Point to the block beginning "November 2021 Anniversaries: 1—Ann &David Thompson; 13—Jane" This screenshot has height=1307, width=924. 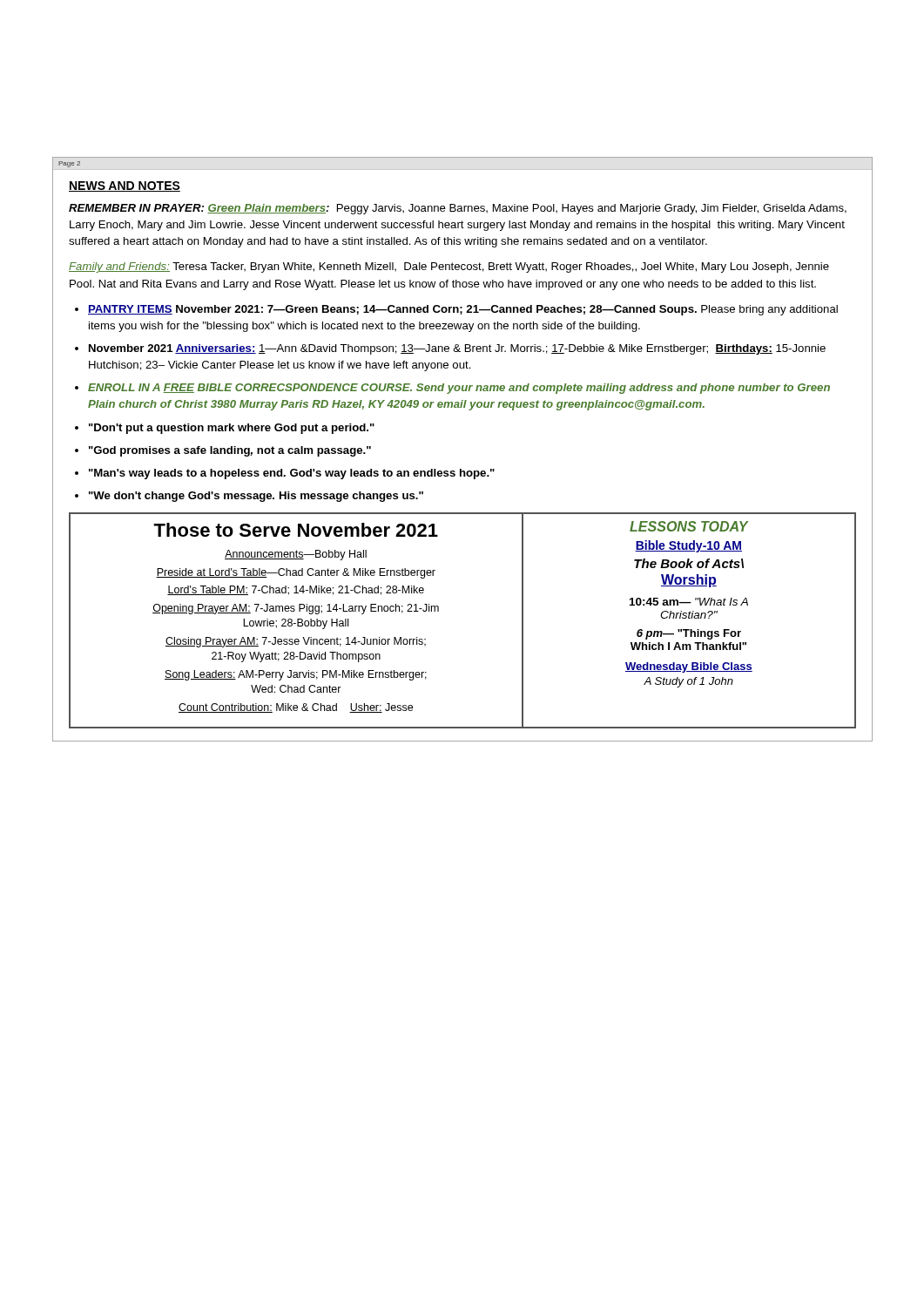click(x=457, y=356)
